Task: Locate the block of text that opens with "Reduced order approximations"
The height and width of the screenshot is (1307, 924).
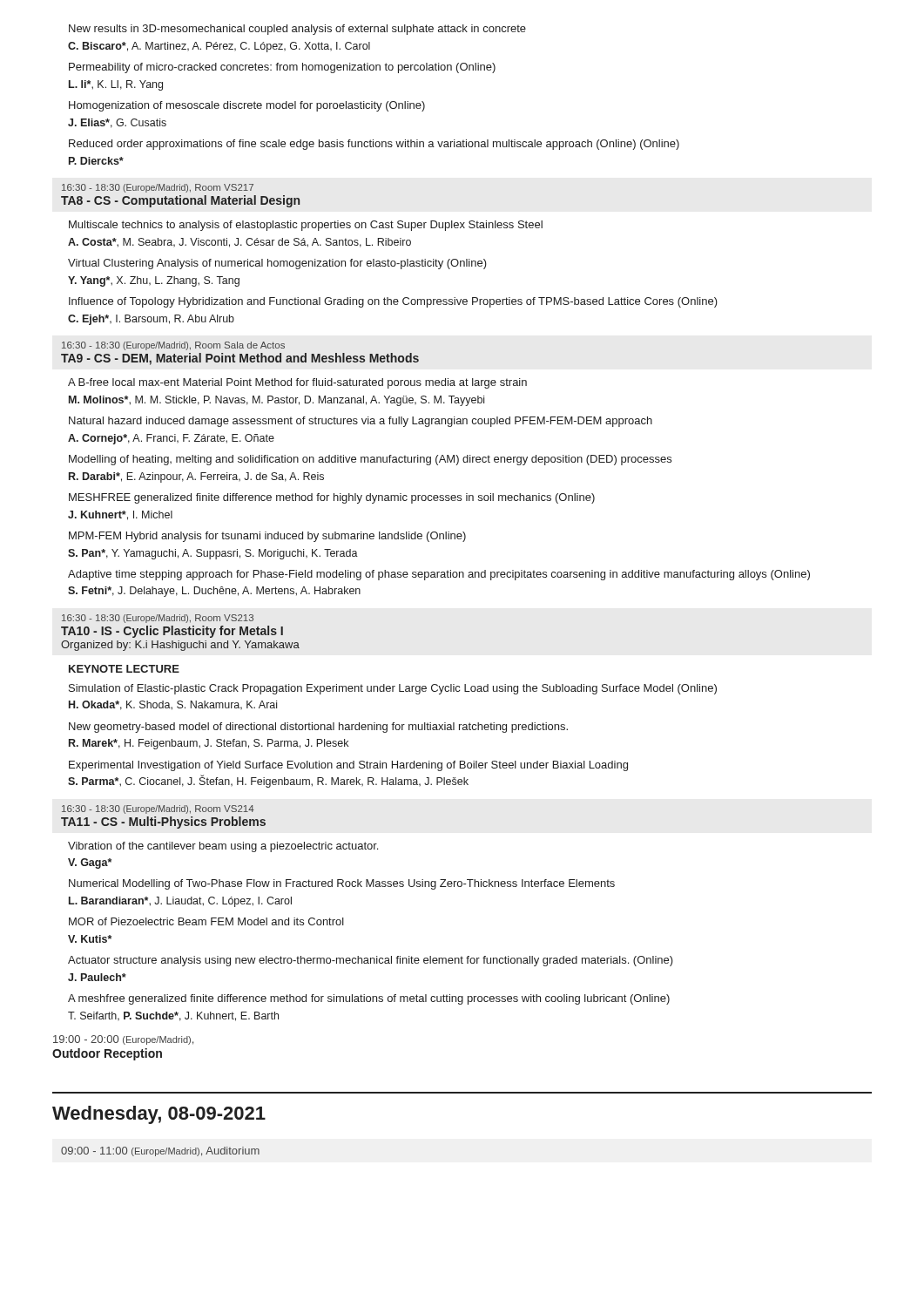Action: (x=462, y=152)
